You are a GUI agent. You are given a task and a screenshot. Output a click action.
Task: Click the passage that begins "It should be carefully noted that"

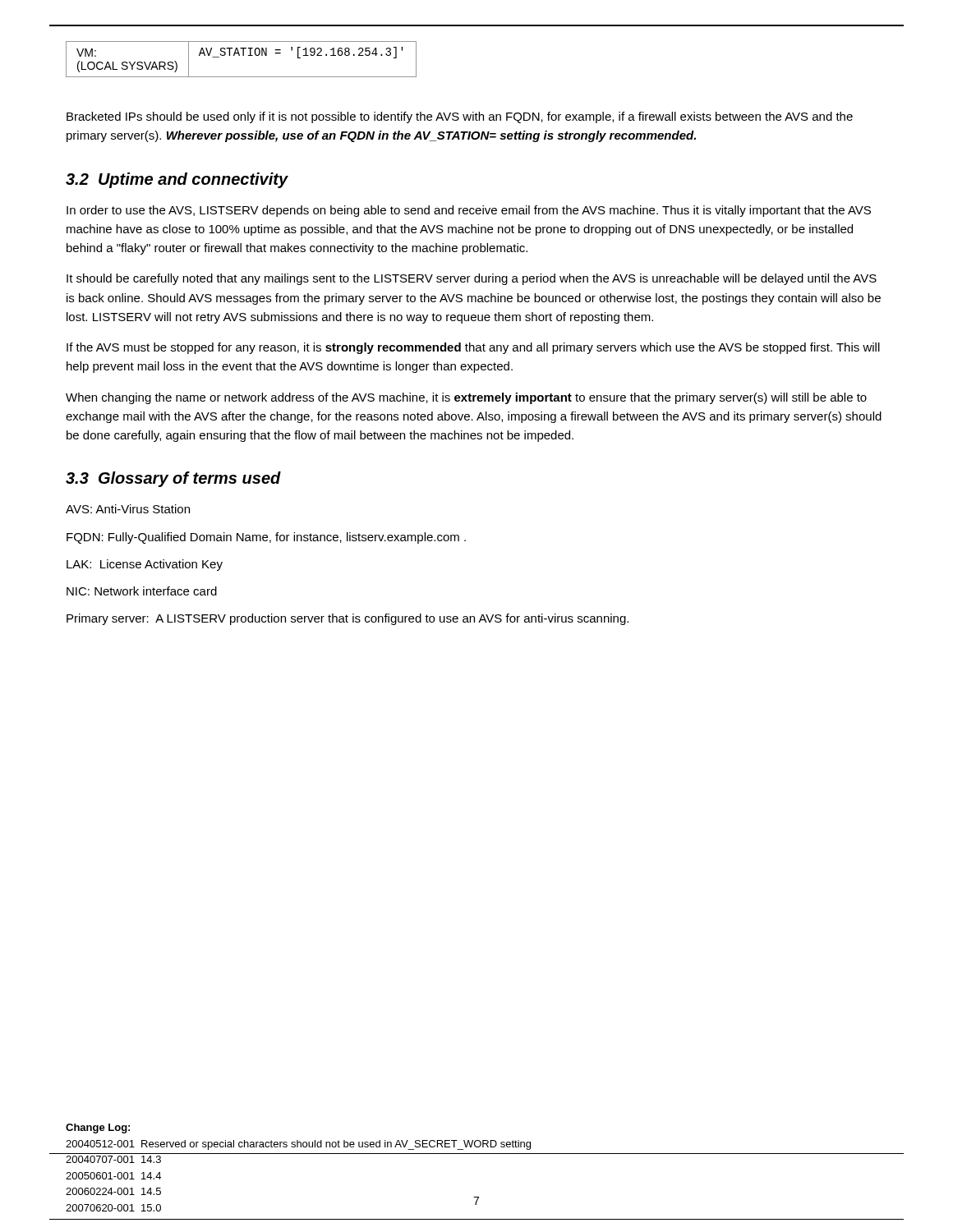point(473,297)
